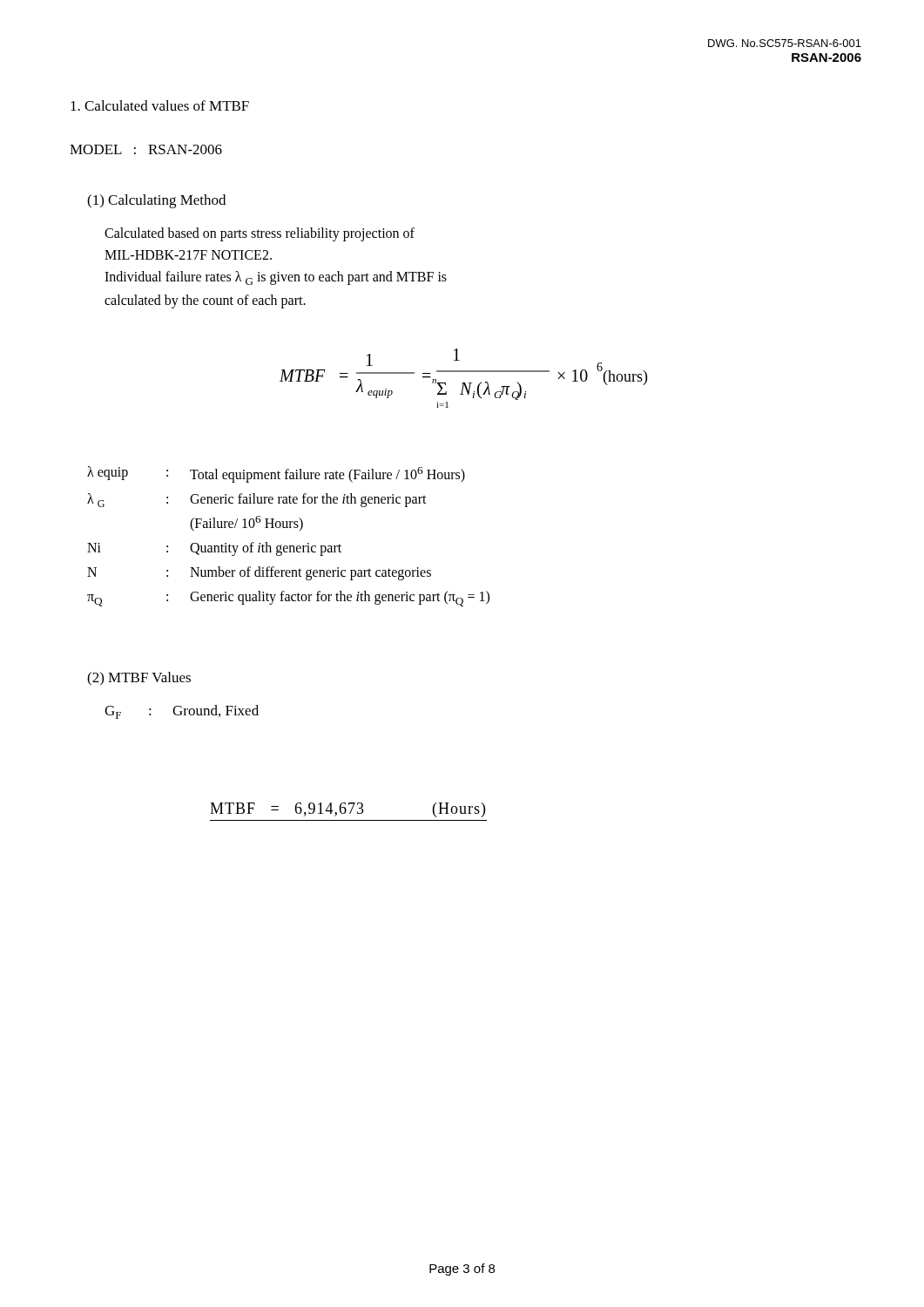Find the list item that says "N : Number of different"
Image resolution: width=924 pixels, height=1307 pixels.
click(x=259, y=573)
